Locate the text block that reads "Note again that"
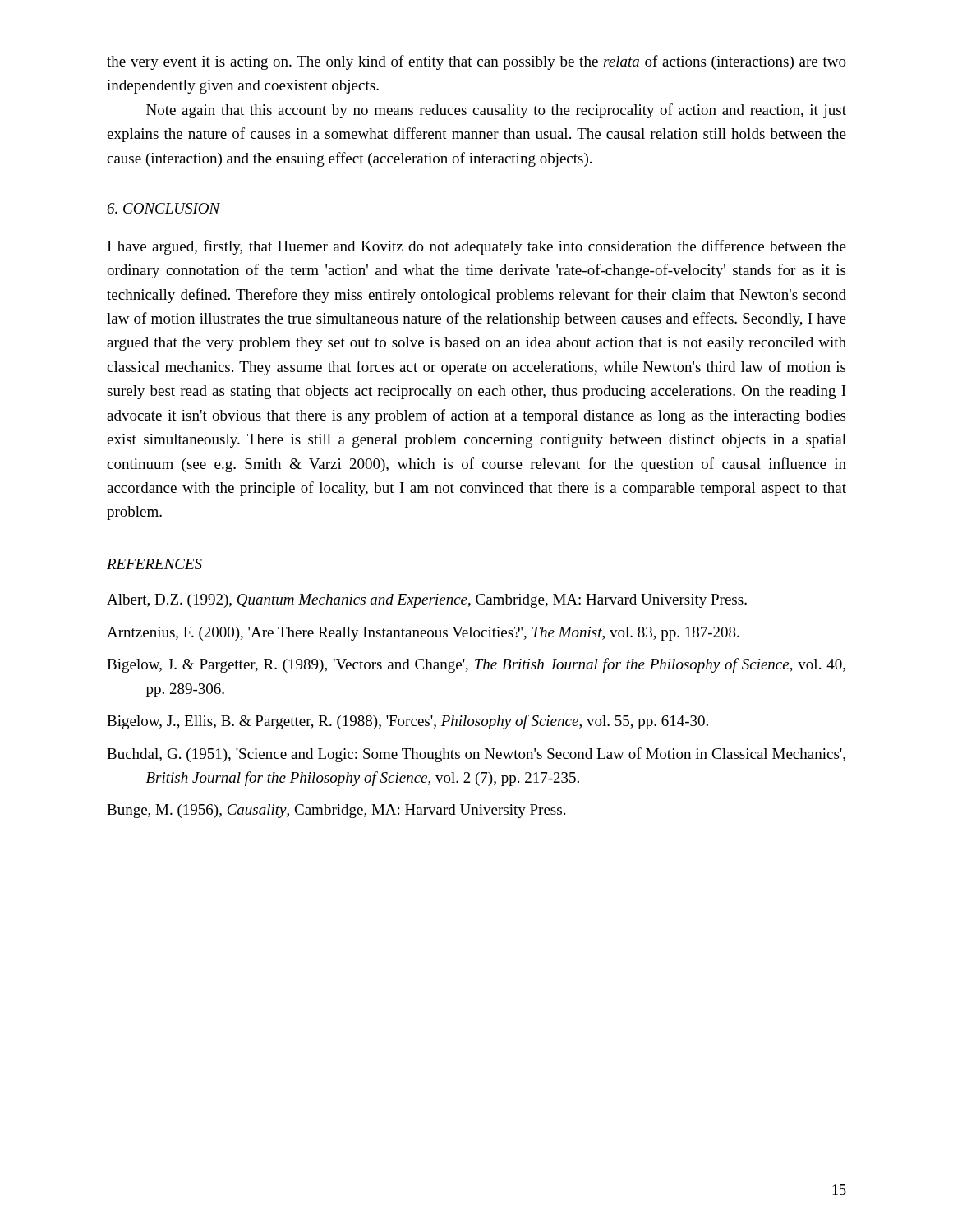 pyautogui.click(x=476, y=134)
